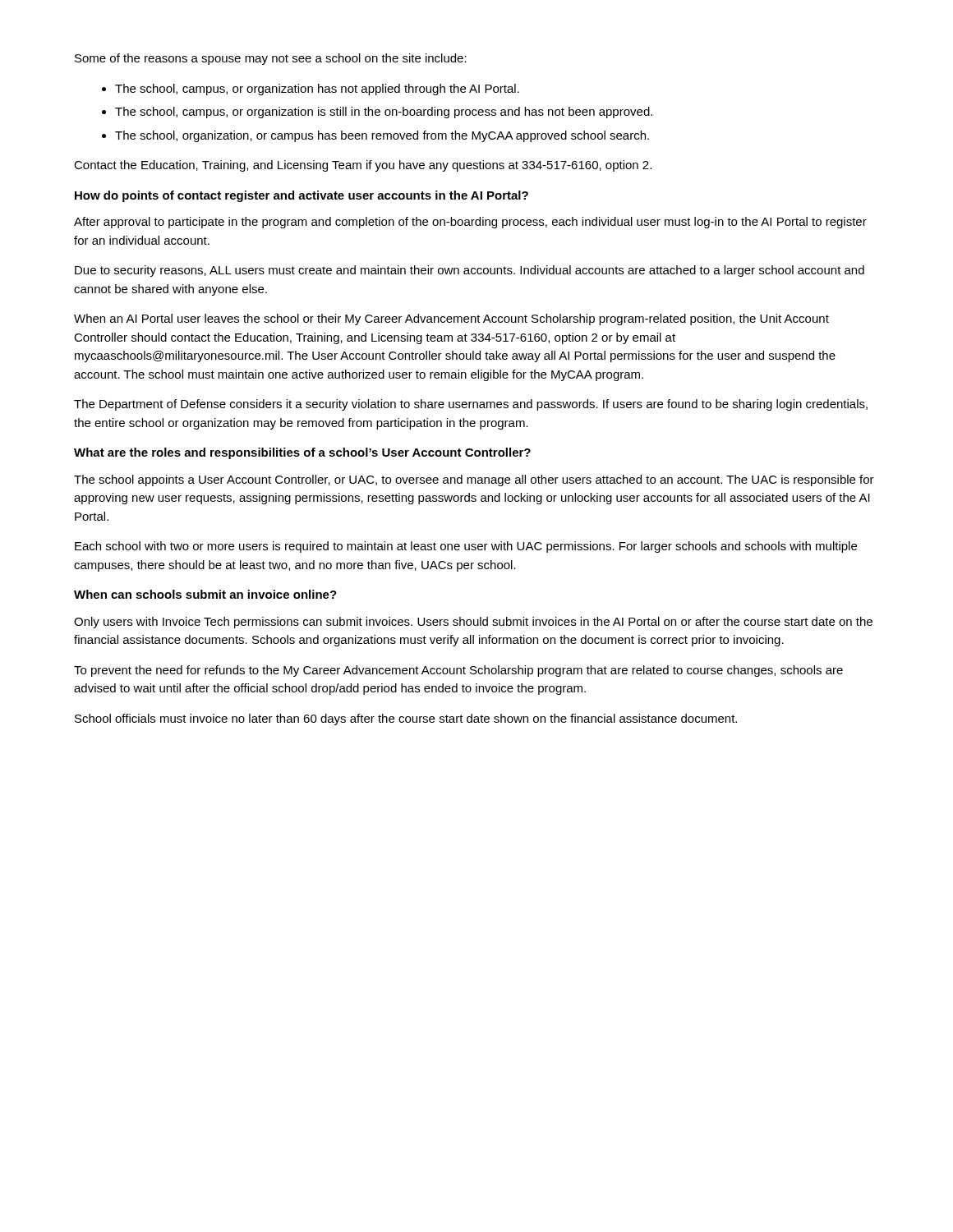Select the text block that says "The Department of Defense considers it"

click(471, 413)
